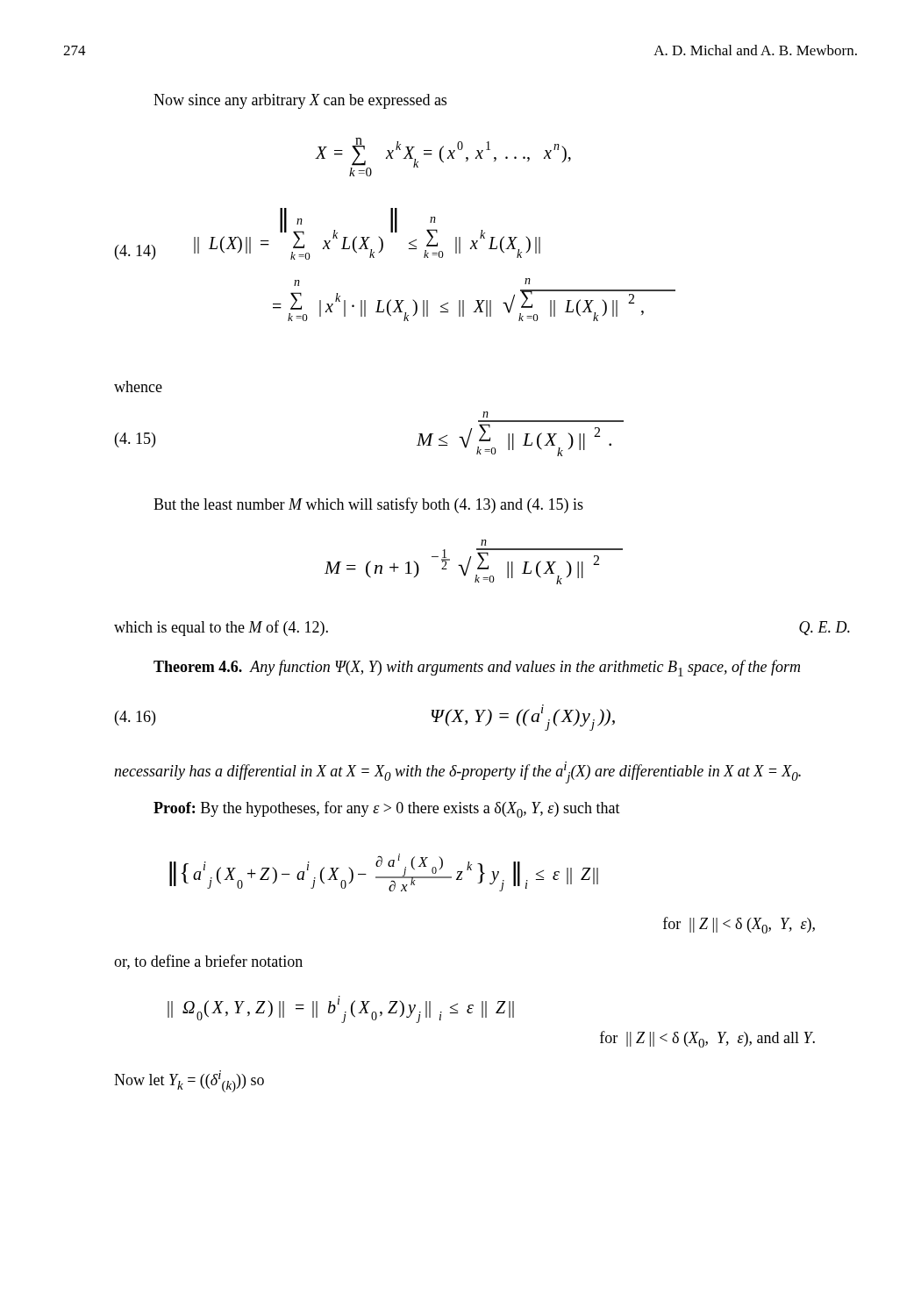Click where it says "Now let Yk = ((δi(k))) so"
921x1316 pixels.
point(189,1080)
